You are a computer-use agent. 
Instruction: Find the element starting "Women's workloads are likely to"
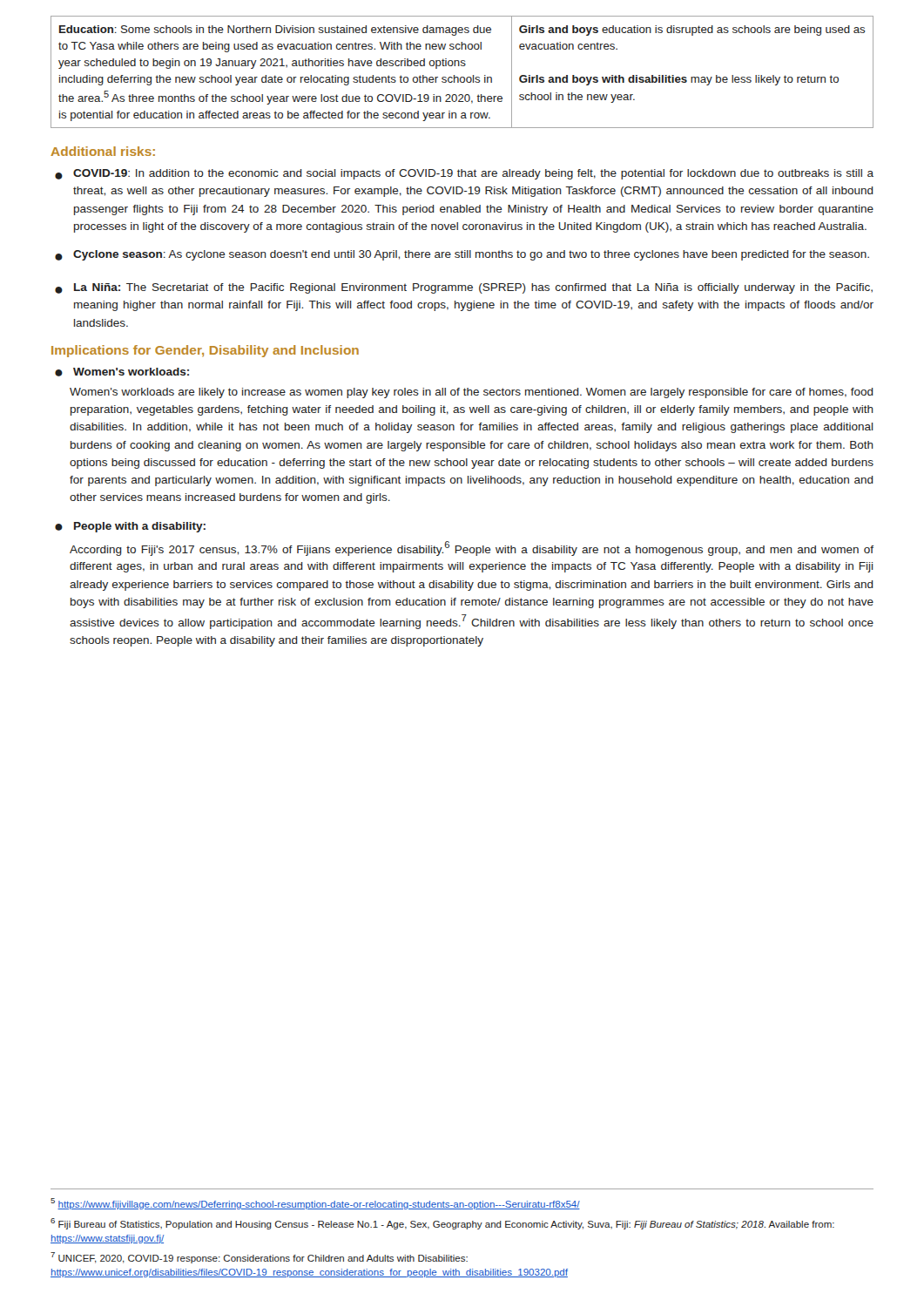coord(472,445)
